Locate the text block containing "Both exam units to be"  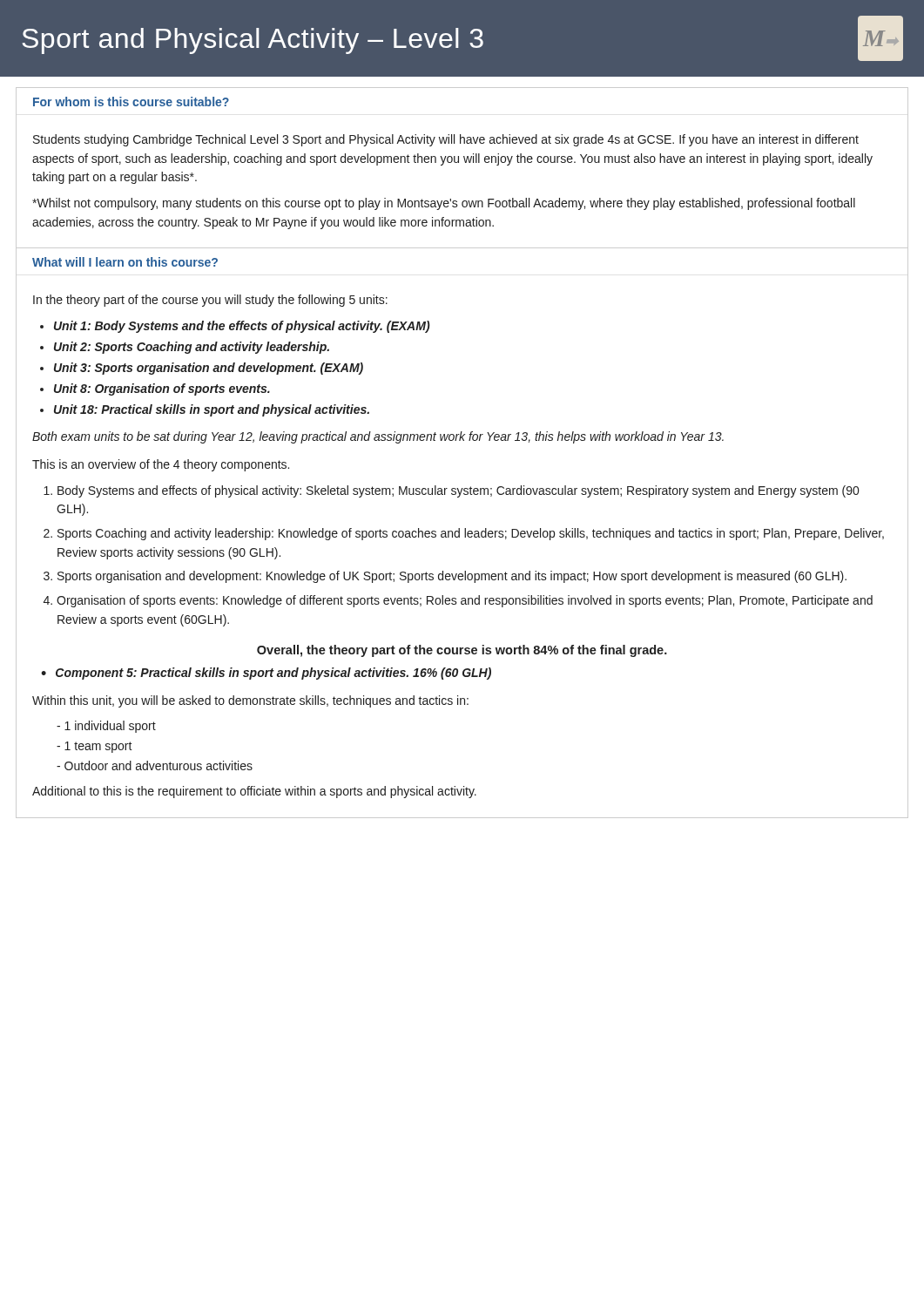(x=379, y=437)
